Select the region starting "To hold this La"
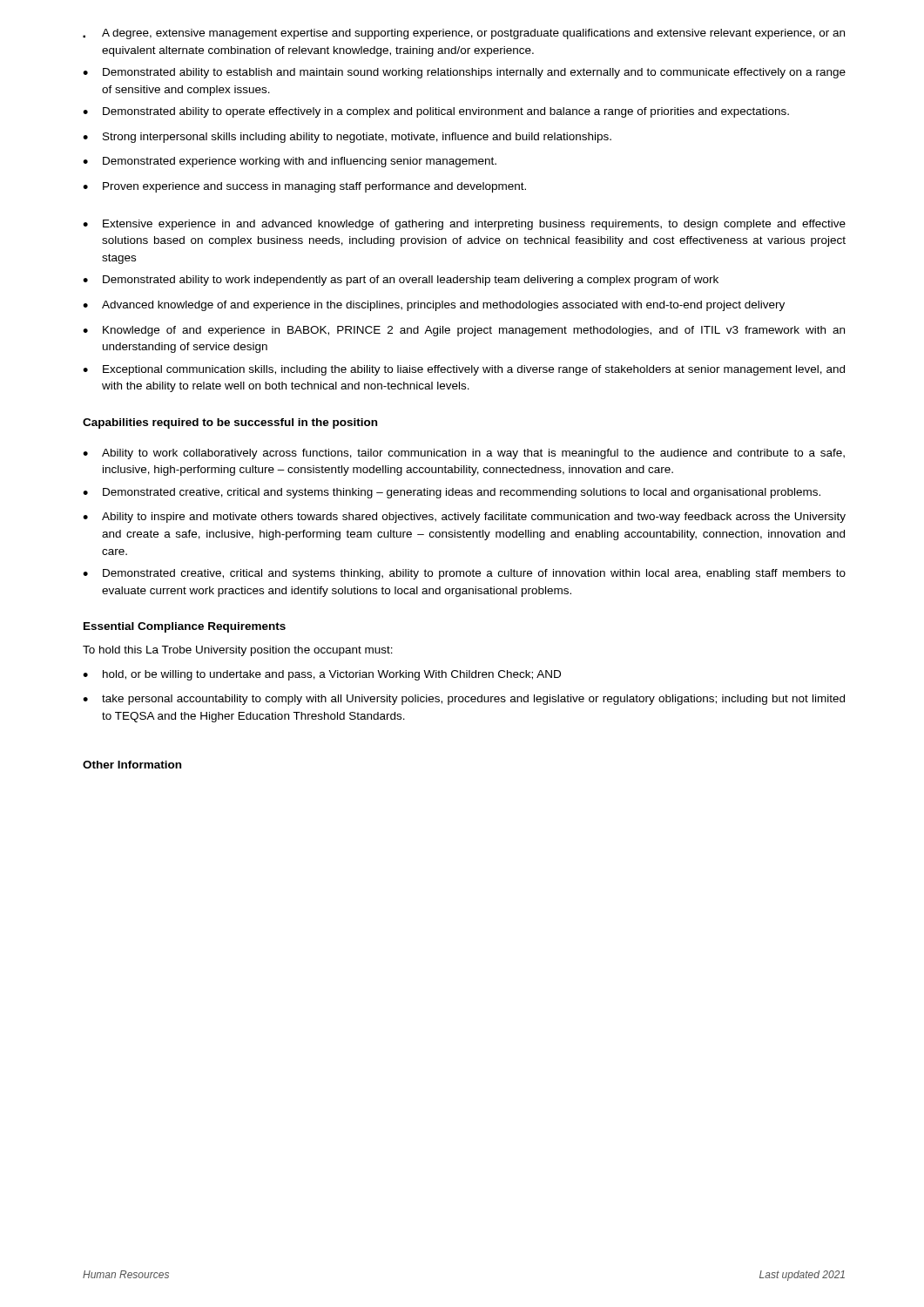Screen dimensions: 1307x924 pos(238,650)
